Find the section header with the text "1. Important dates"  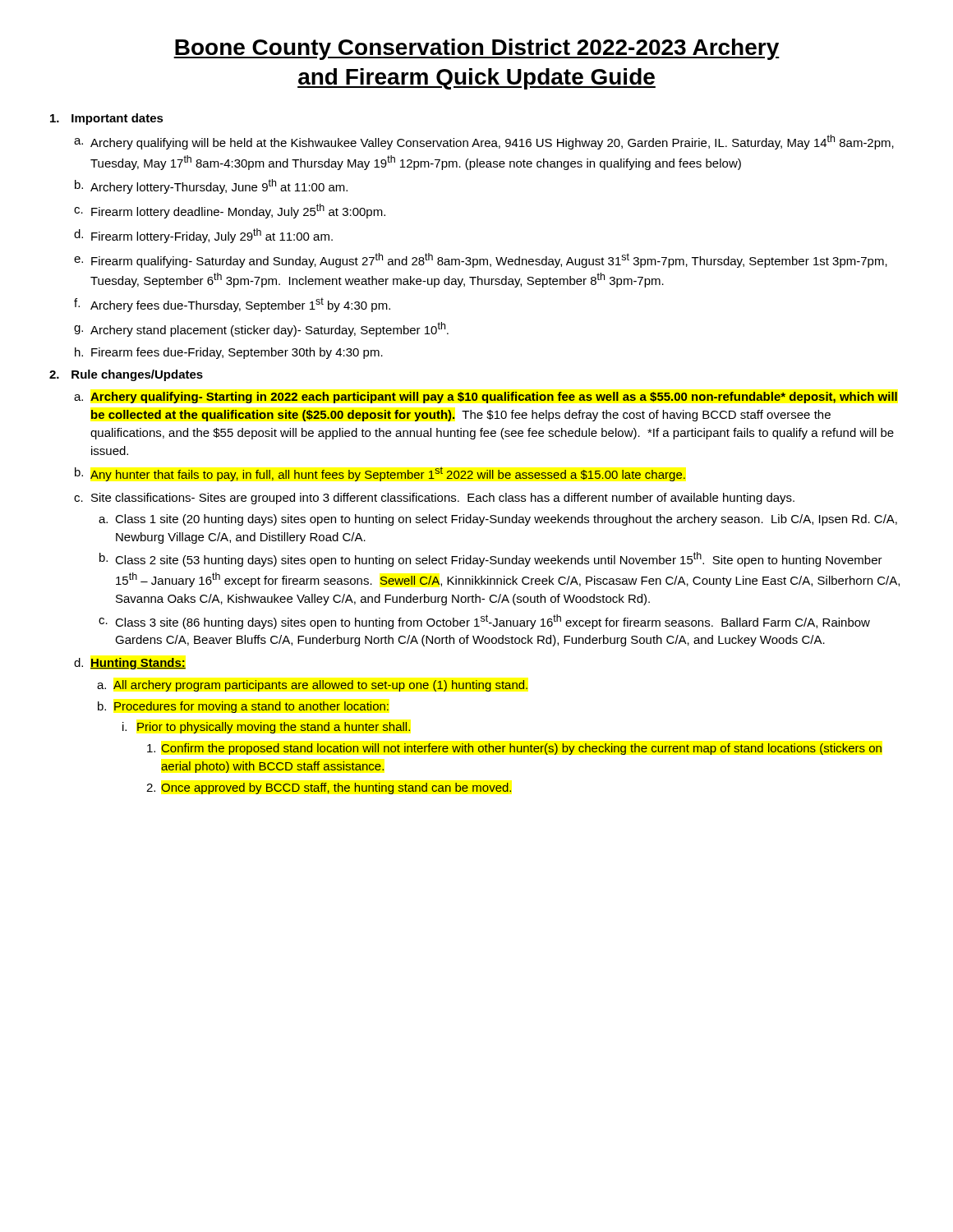click(107, 119)
